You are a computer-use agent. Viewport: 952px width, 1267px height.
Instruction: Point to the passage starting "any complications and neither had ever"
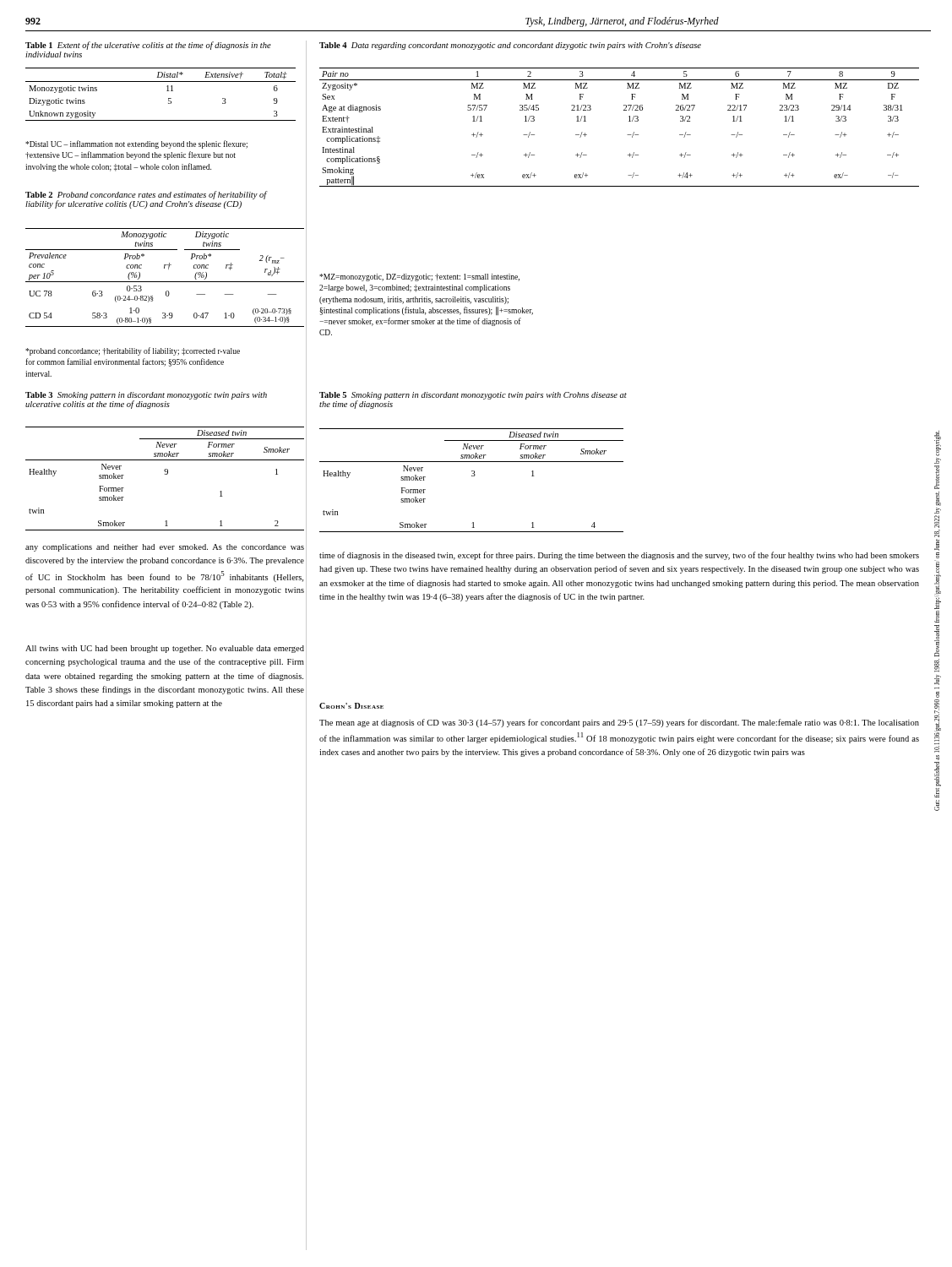[x=165, y=575]
